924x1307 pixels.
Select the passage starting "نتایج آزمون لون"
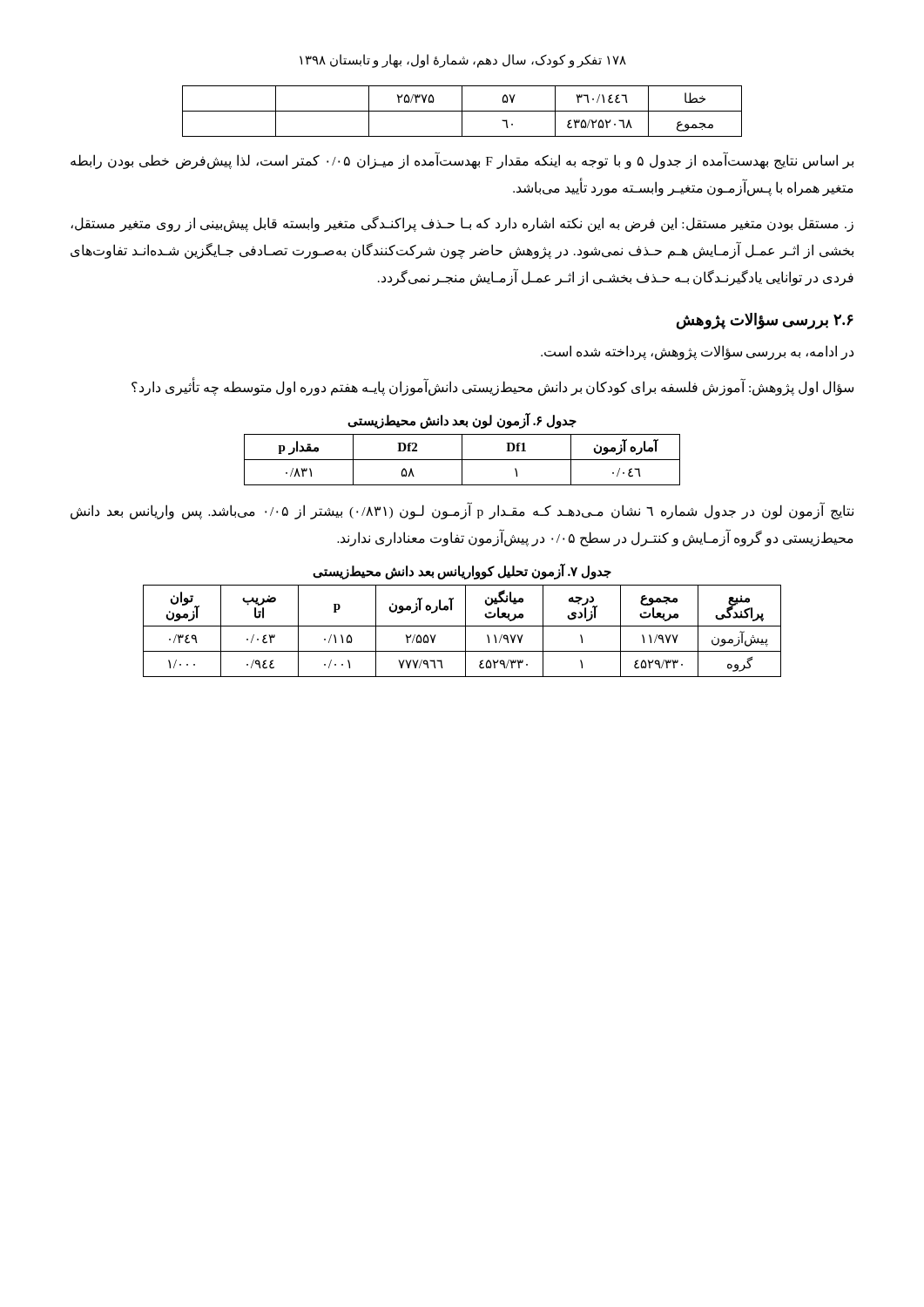click(462, 524)
